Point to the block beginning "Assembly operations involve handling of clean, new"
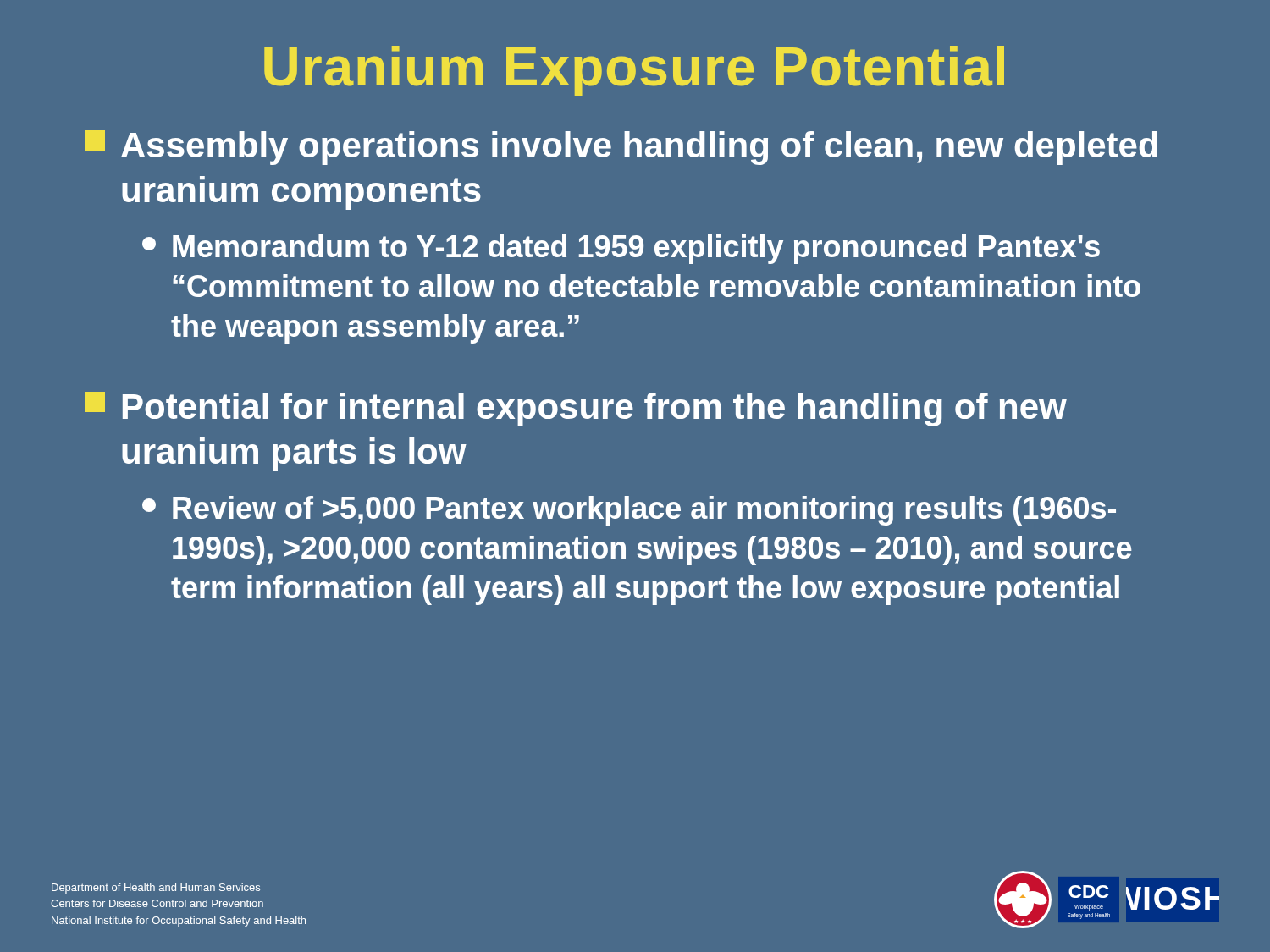 (635, 168)
